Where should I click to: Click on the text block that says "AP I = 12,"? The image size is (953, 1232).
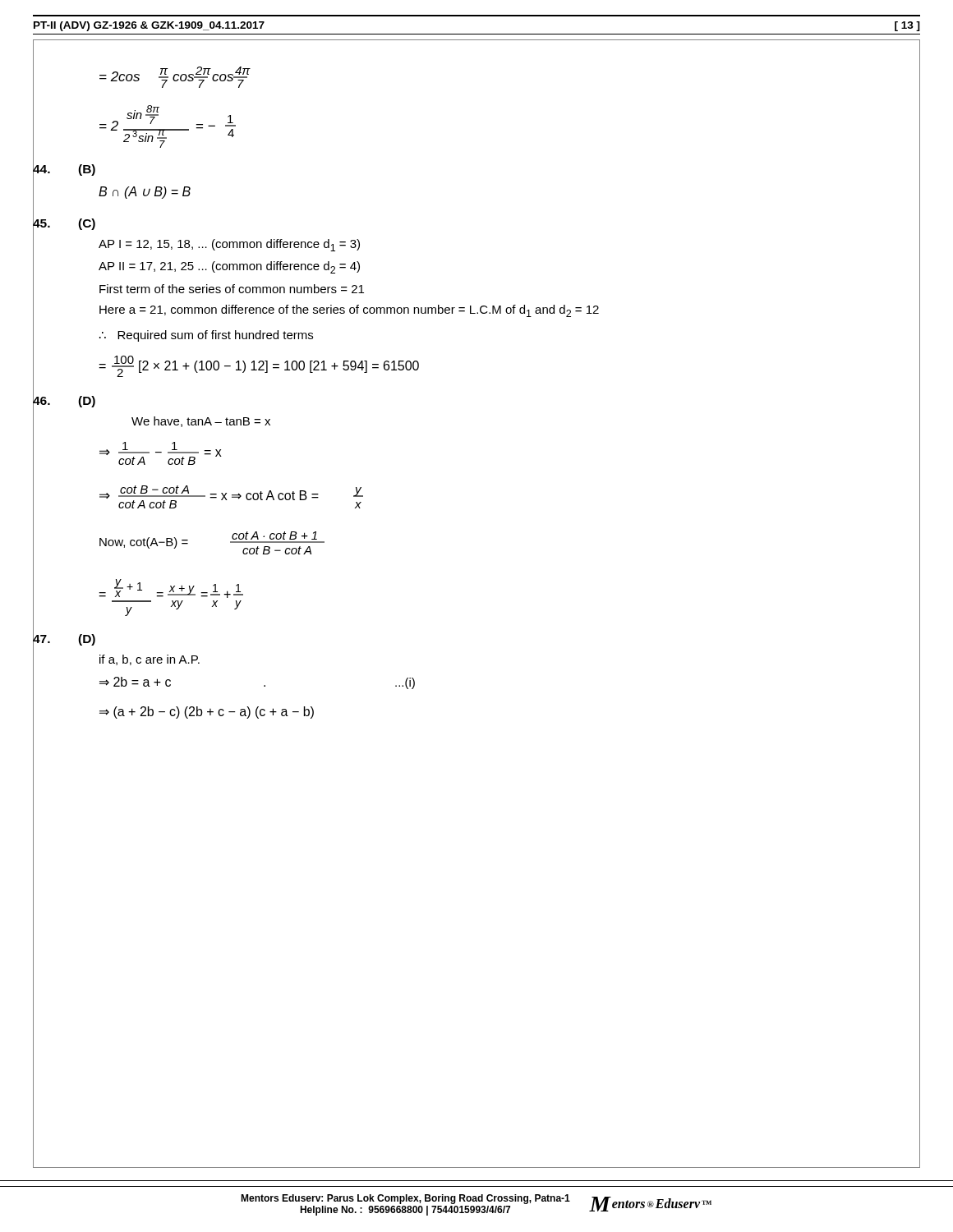click(x=230, y=245)
